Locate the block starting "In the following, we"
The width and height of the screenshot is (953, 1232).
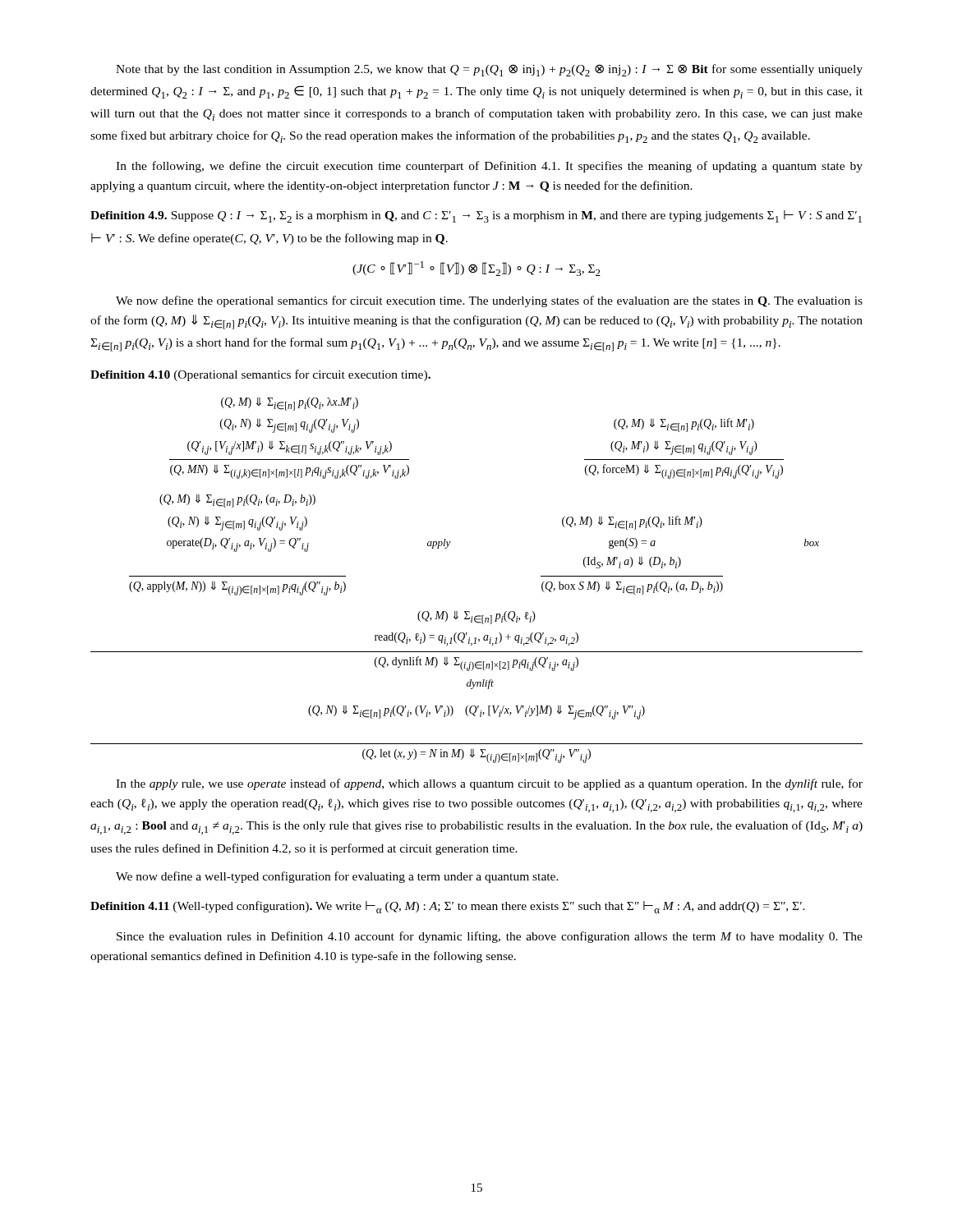point(476,176)
